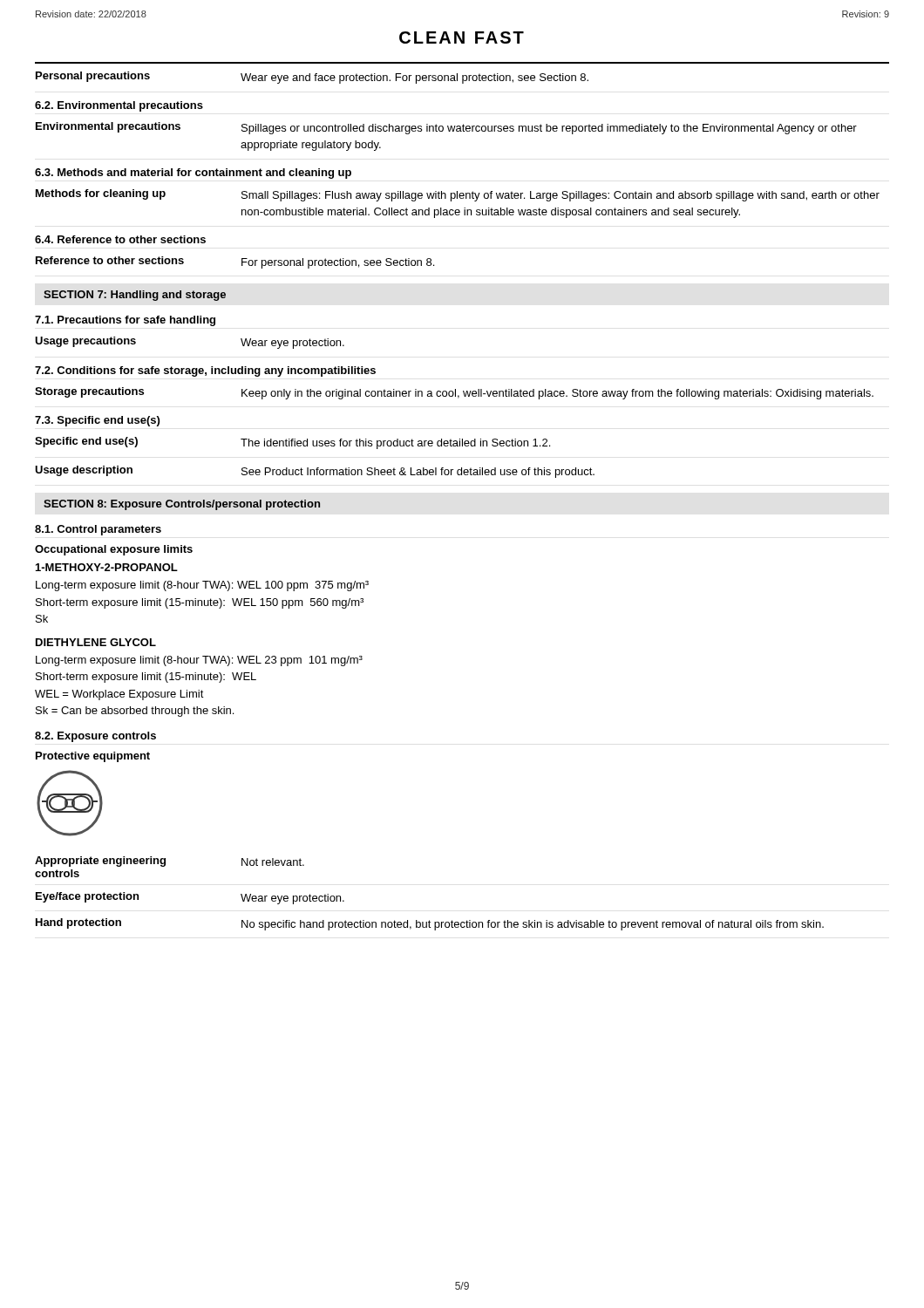The width and height of the screenshot is (924, 1308).
Task: Point to the section header beginning "SECTION 7: Handling and"
Action: point(135,294)
